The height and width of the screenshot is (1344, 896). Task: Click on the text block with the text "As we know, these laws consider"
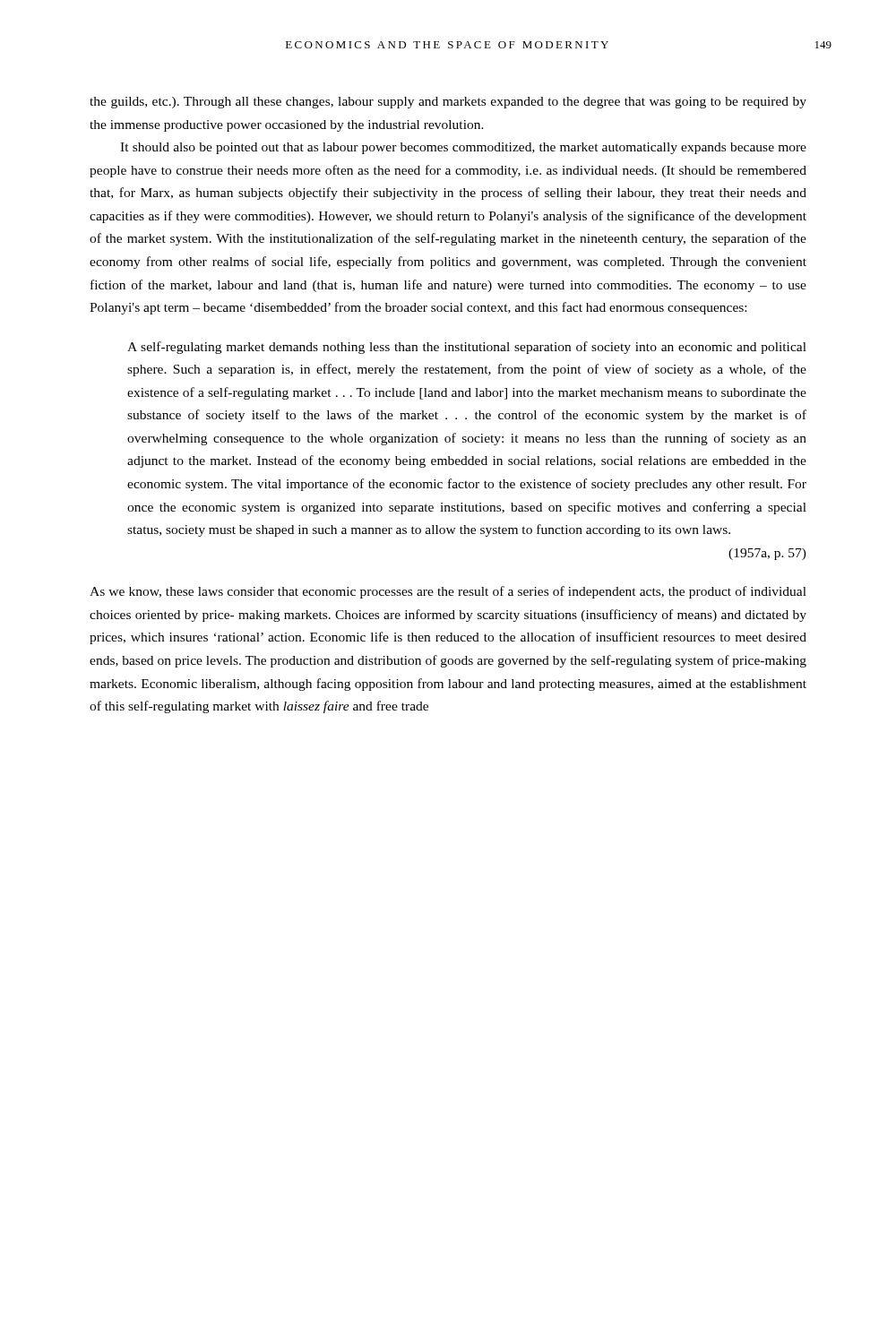click(448, 649)
